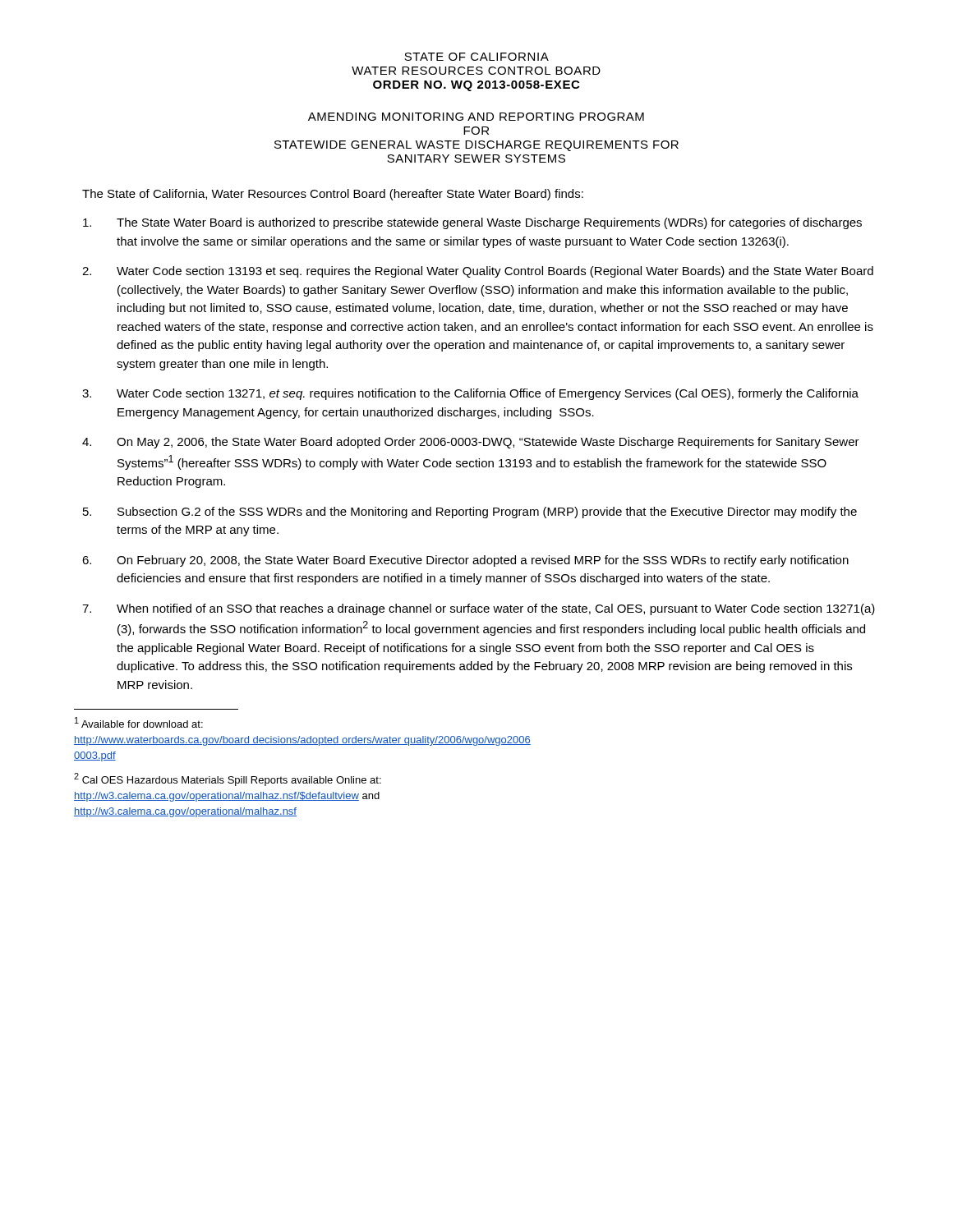The height and width of the screenshot is (1232, 953).
Task: Navigate to the element starting "1 Available for download at: http://www.waterboards.ca.gov/board decisions/adopted"
Action: click(x=302, y=738)
